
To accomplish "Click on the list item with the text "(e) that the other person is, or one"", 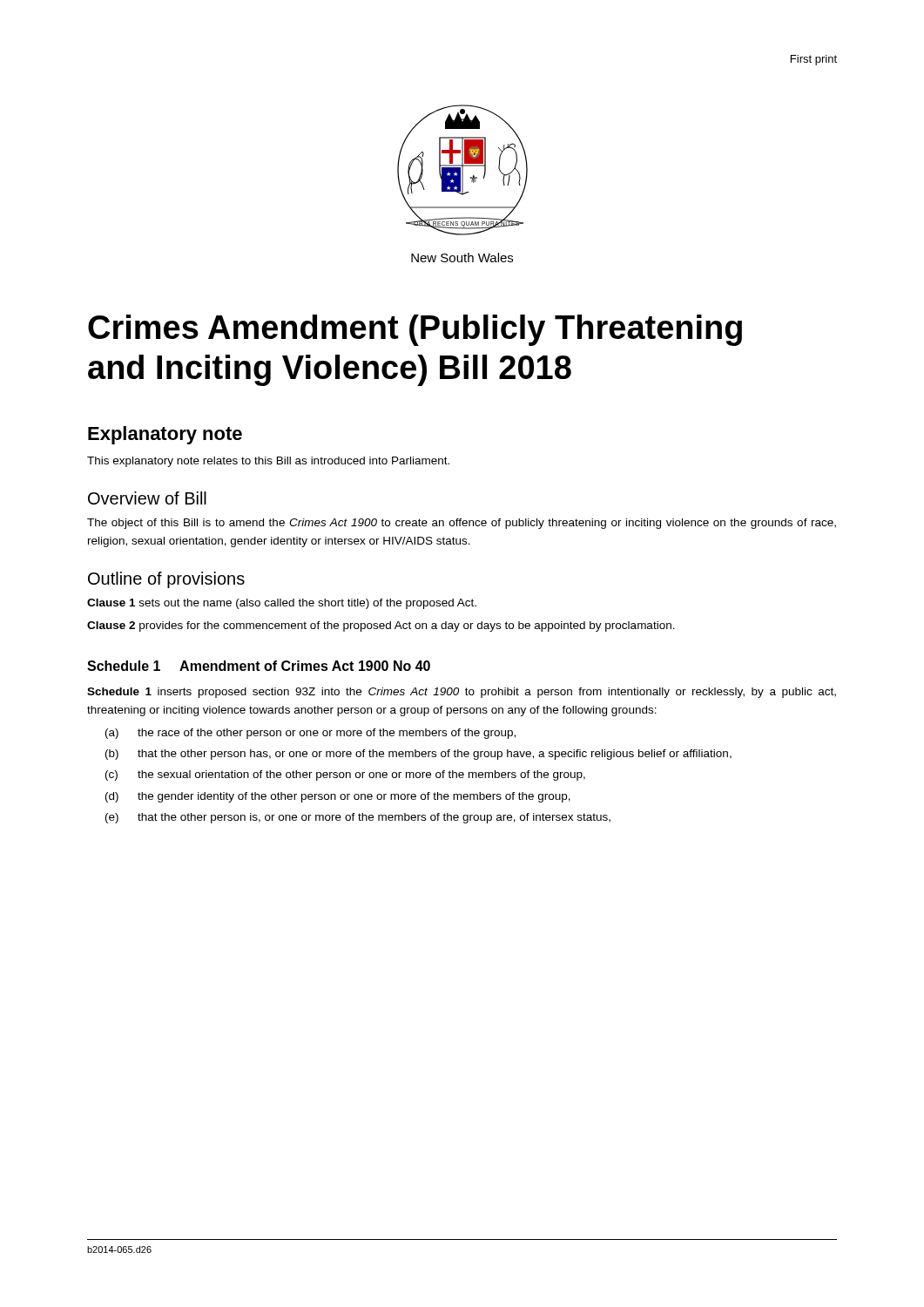I will click(462, 817).
